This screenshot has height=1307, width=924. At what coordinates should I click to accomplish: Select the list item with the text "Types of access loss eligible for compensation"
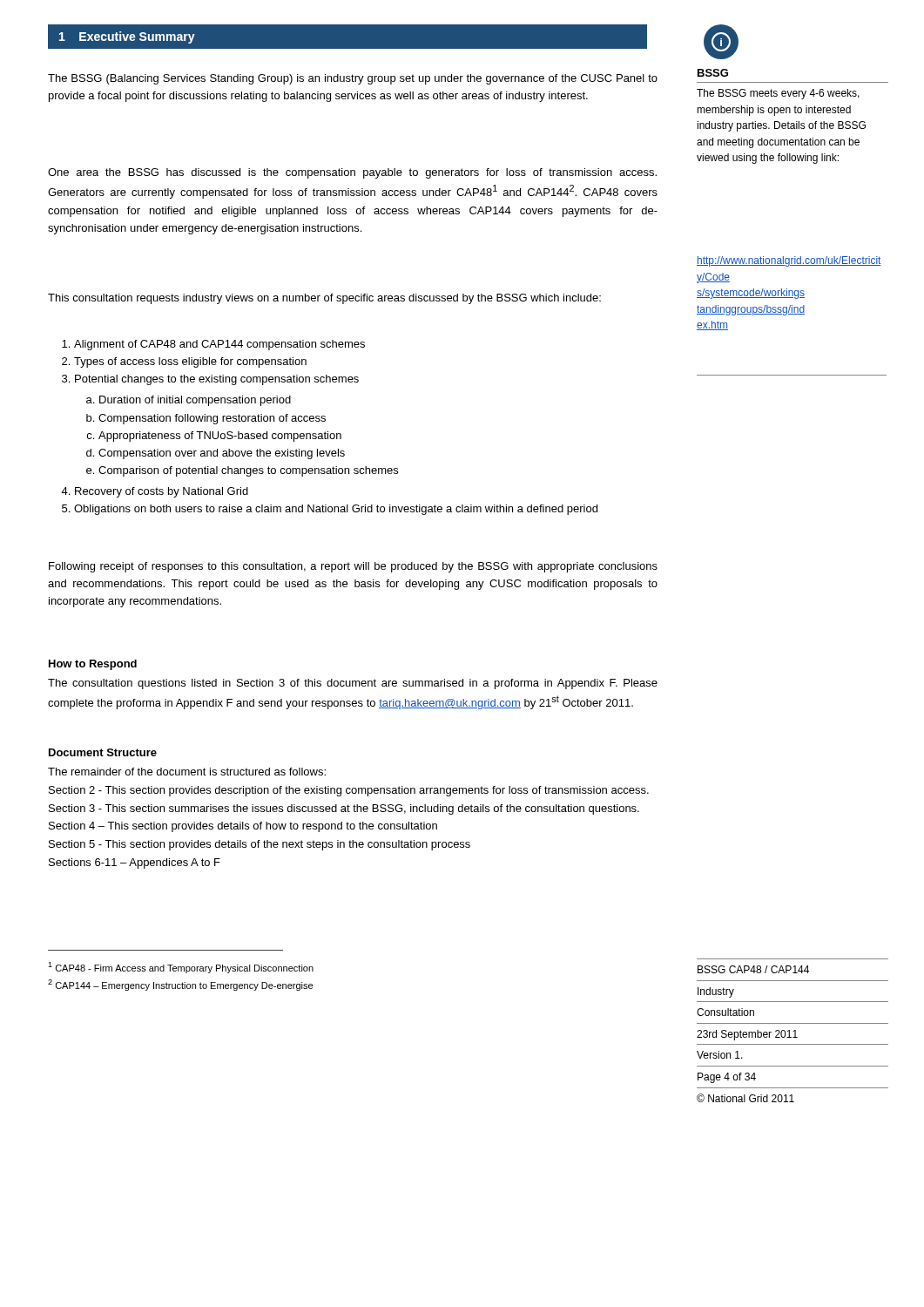click(190, 361)
